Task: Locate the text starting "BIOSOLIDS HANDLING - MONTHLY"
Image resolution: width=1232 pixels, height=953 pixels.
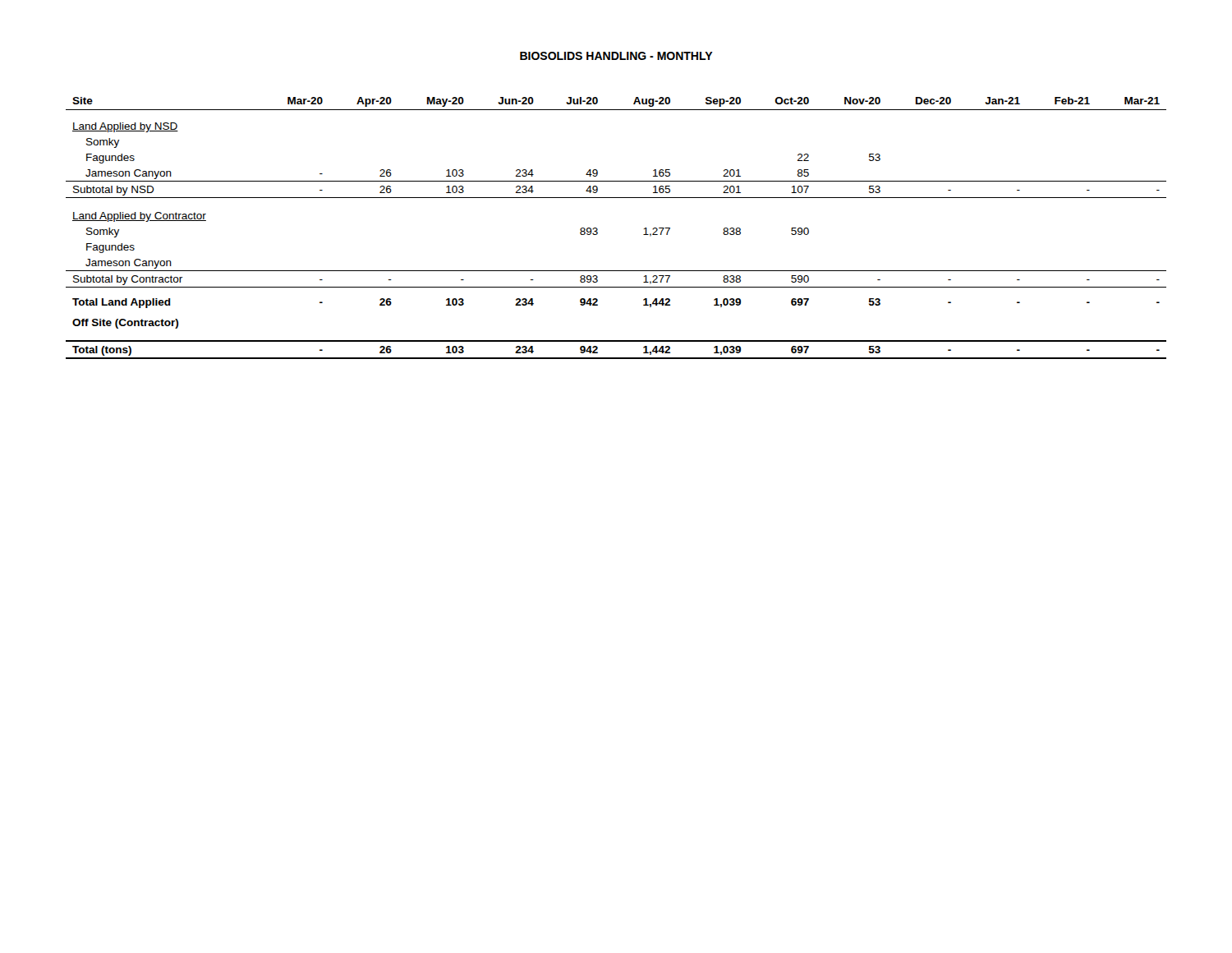Action: (x=616, y=56)
